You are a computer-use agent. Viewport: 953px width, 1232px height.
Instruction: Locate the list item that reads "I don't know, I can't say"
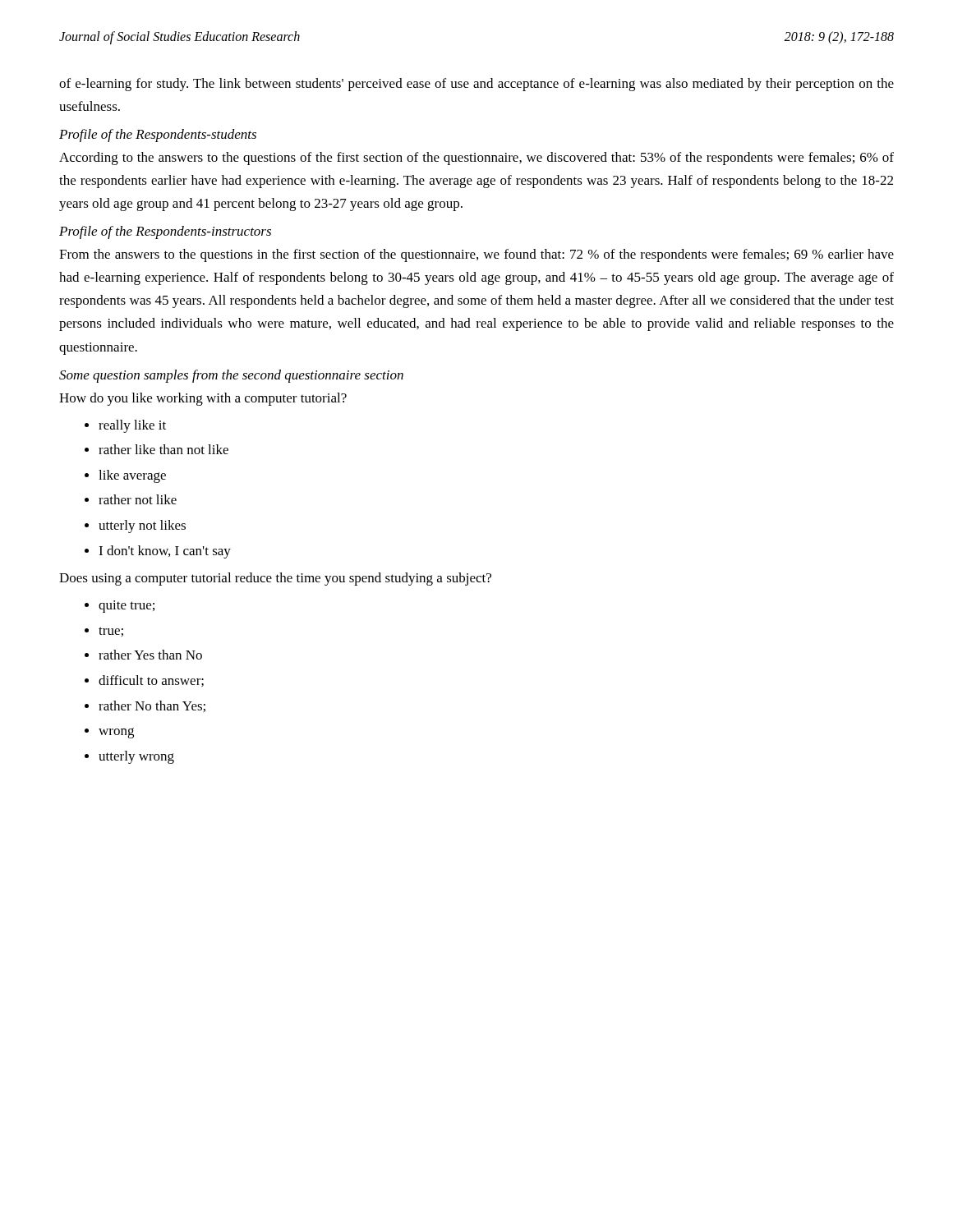coord(165,550)
